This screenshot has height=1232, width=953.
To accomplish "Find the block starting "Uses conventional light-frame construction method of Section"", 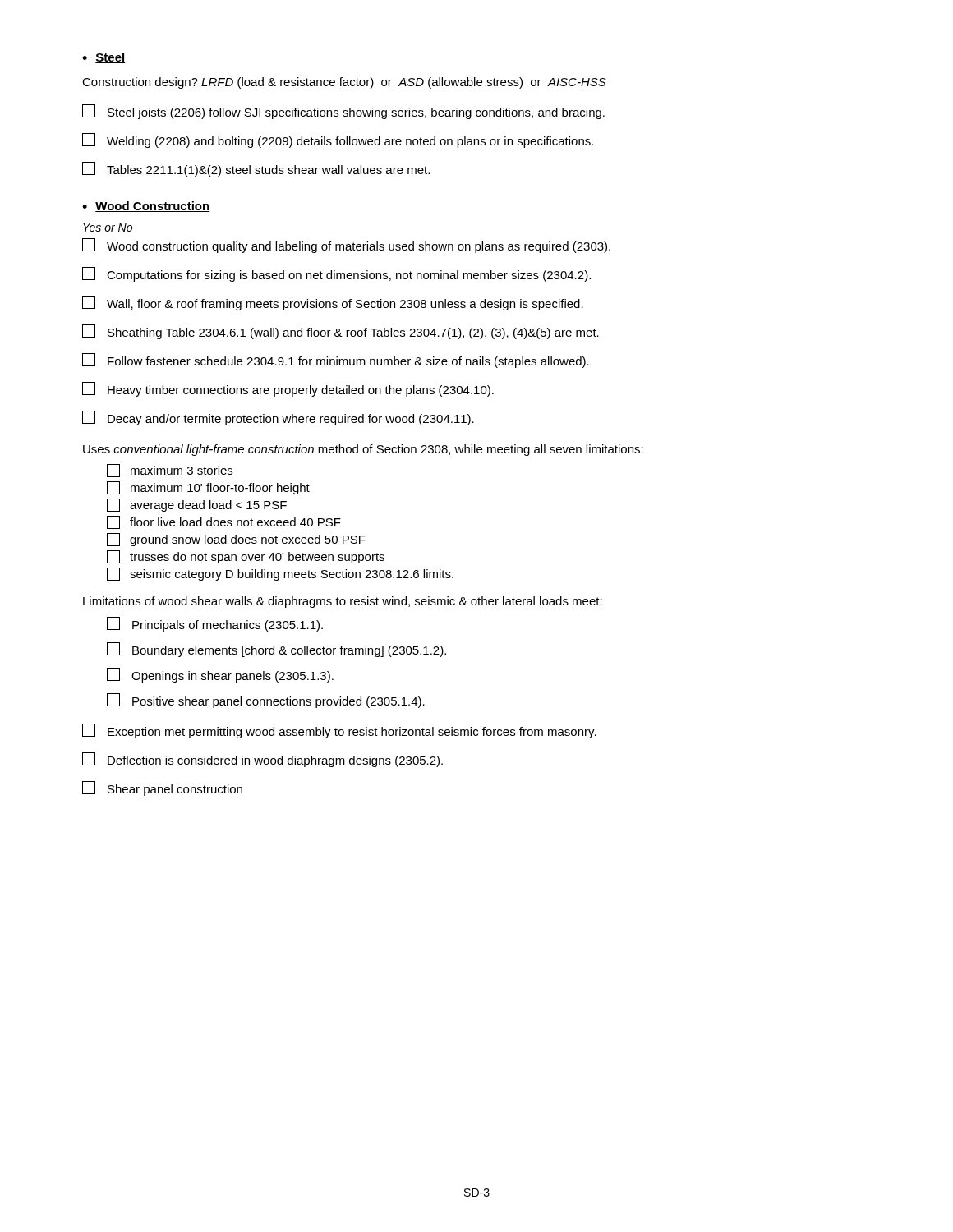I will (363, 449).
